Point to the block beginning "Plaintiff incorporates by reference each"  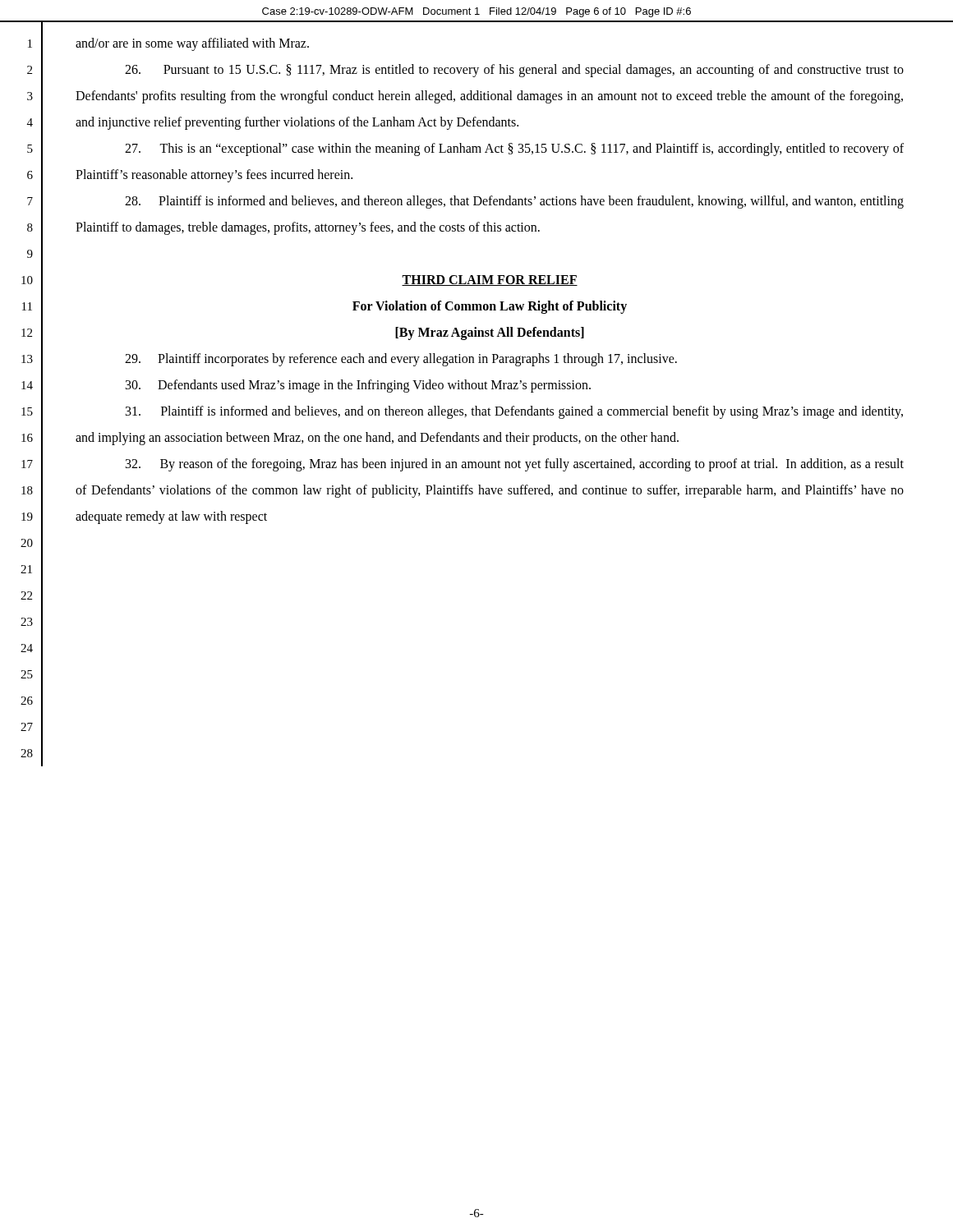click(490, 359)
